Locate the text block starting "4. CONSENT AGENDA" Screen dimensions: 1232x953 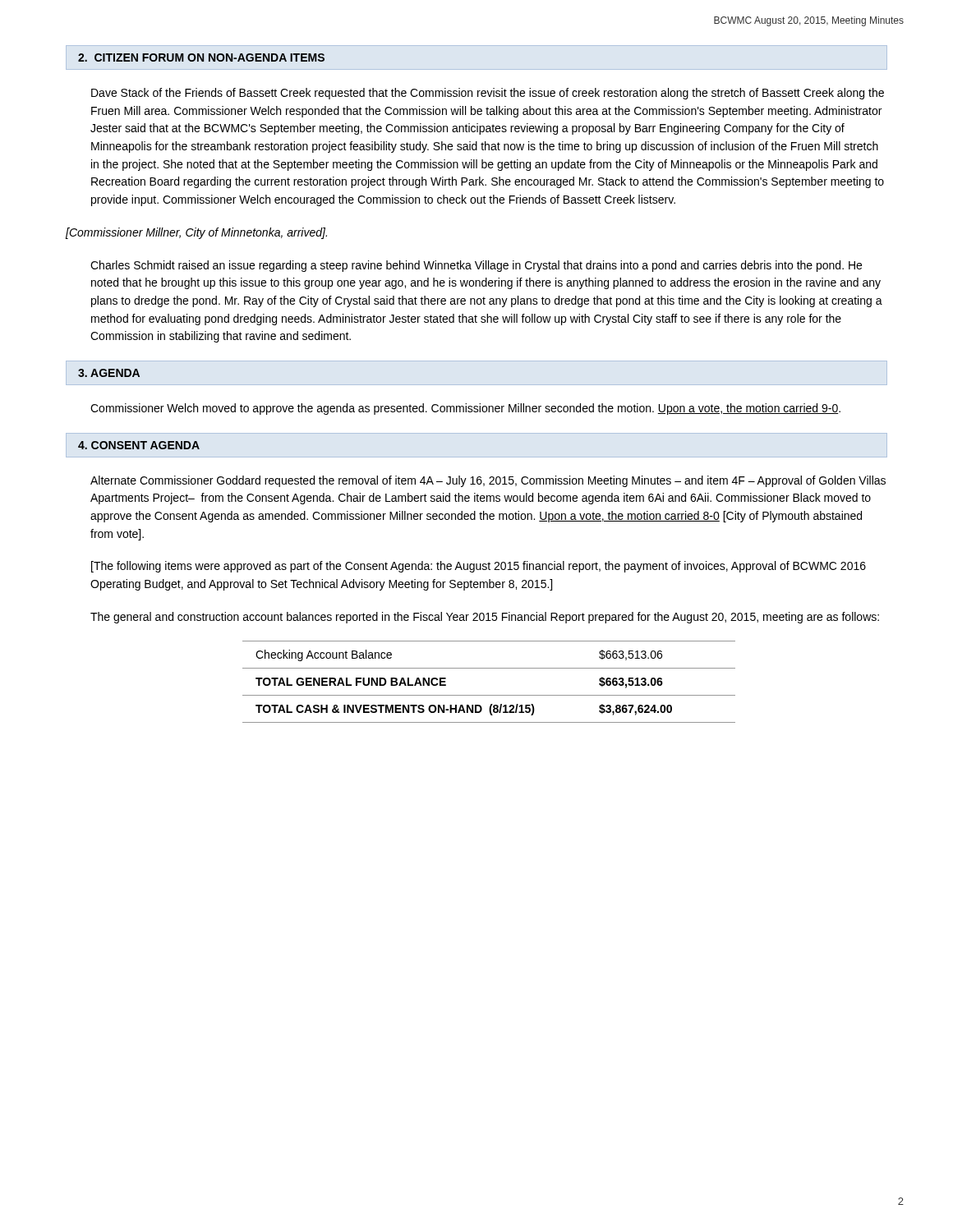(139, 445)
